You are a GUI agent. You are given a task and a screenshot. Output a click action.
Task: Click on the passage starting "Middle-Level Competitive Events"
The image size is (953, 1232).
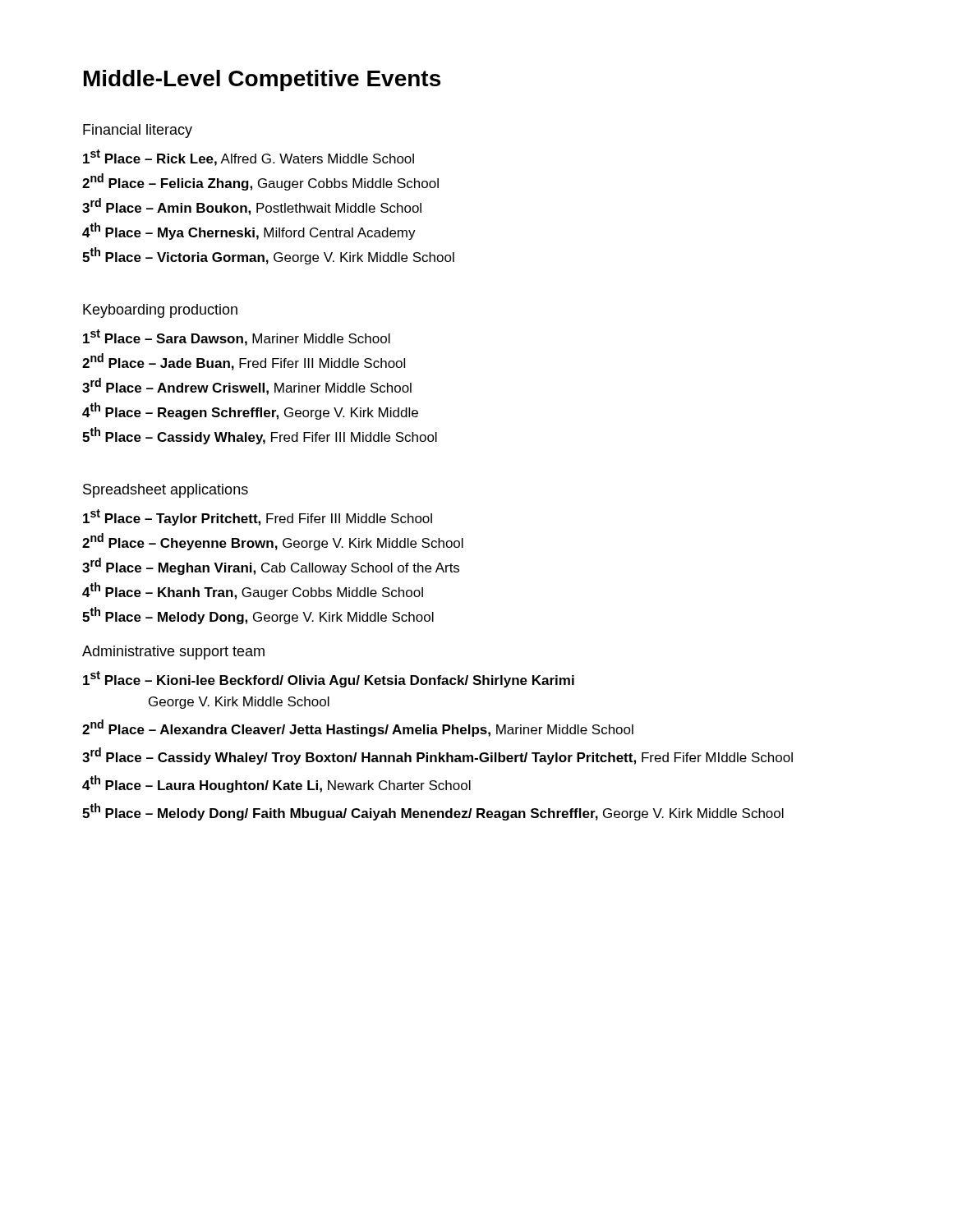262,78
